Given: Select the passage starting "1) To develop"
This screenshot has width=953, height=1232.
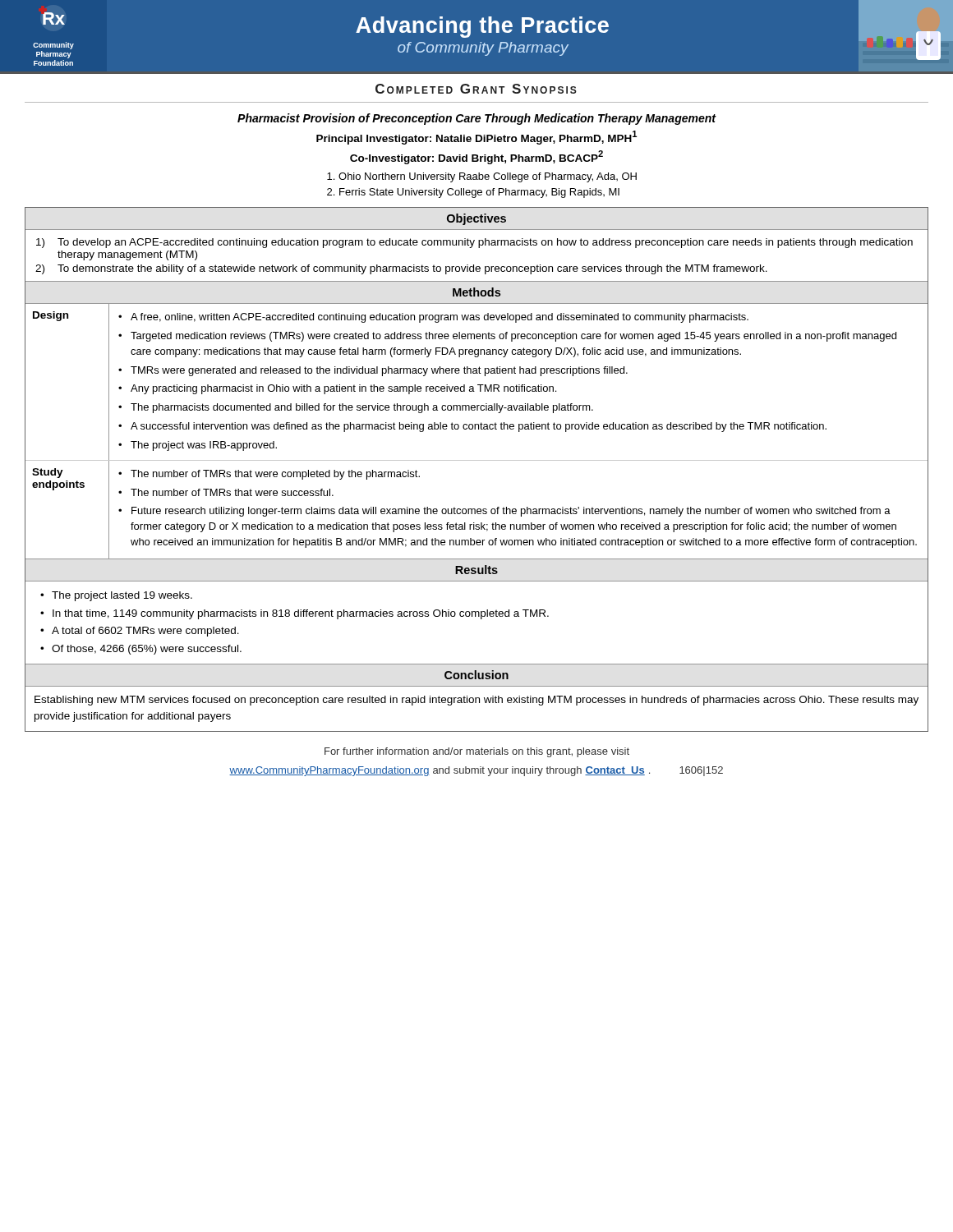Looking at the screenshot, I should point(476,248).
